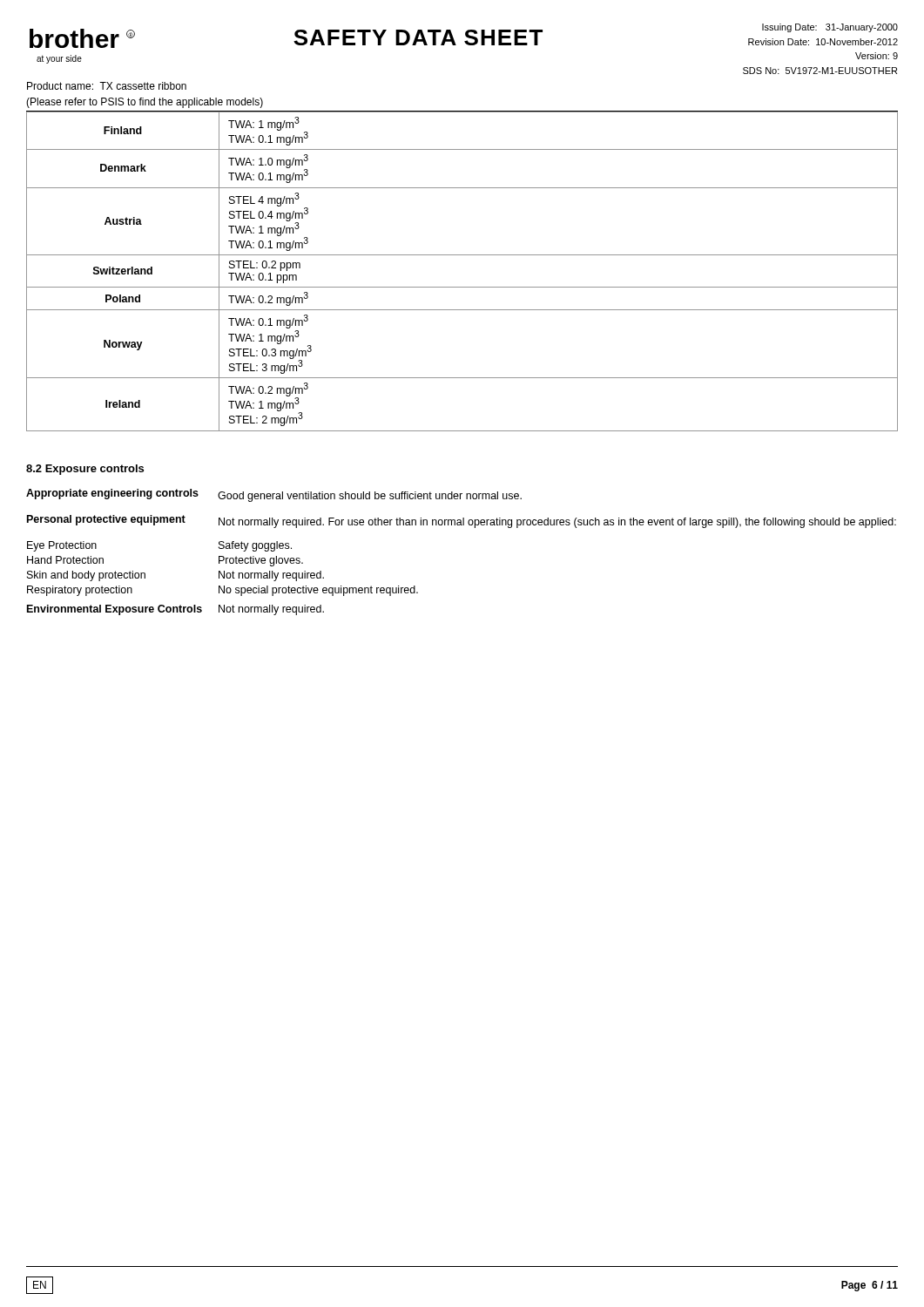Find the text starting "Respiratory protection"
The image size is (924, 1307).
(x=79, y=590)
